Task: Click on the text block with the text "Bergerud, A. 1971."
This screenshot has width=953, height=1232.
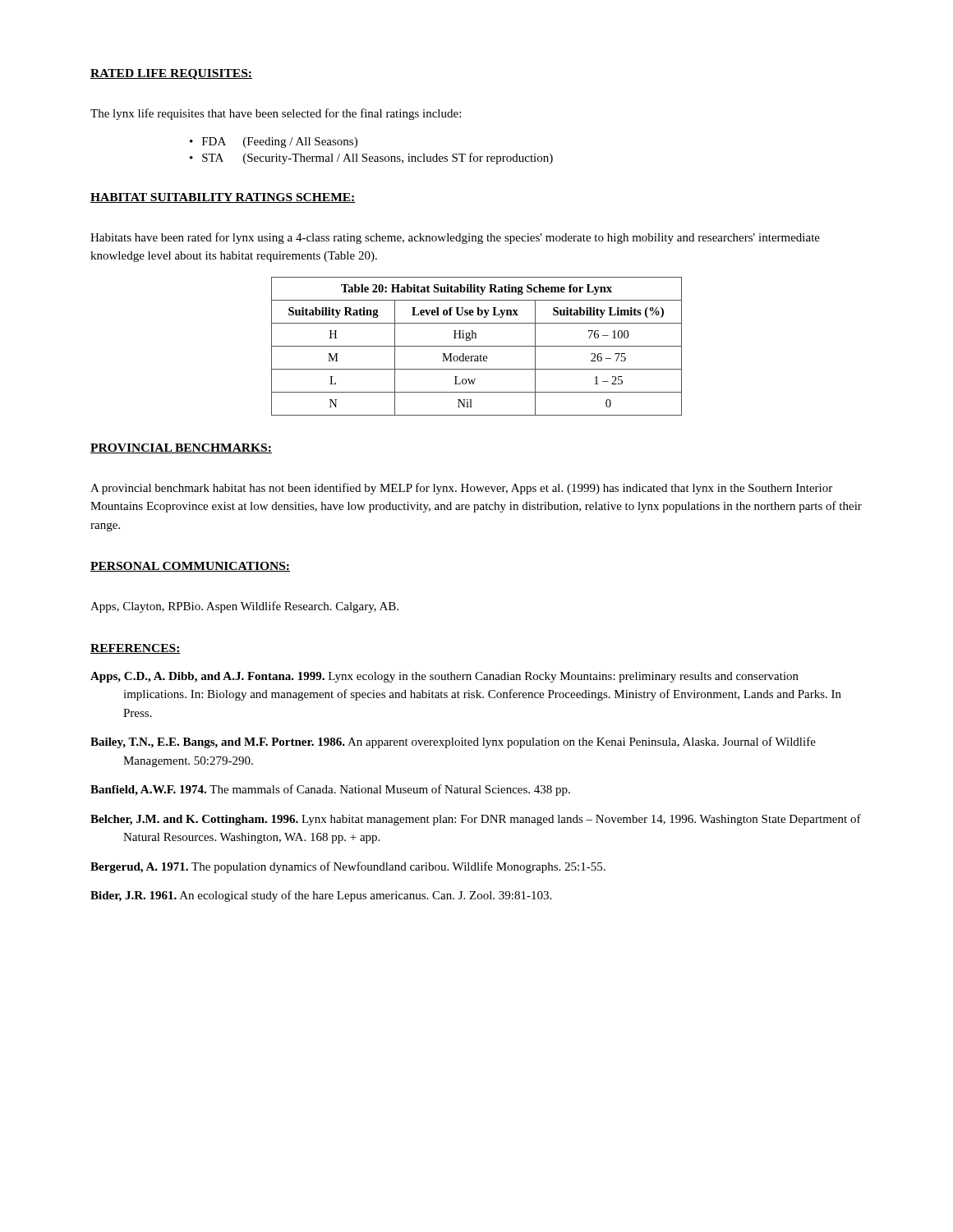Action: pos(348,866)
